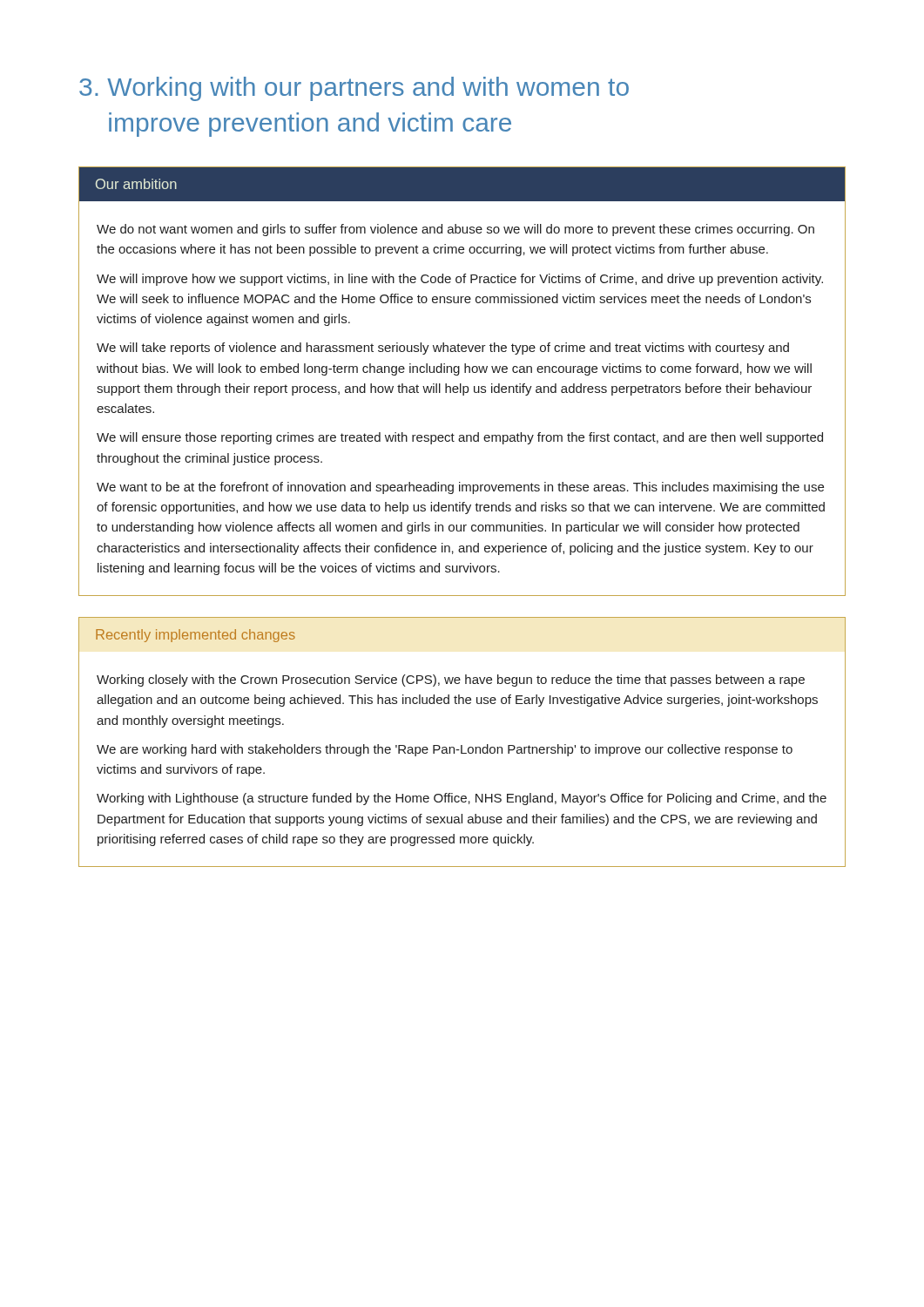This screenshot has height=1307, width=924.
Task: Locate the text "Recently implemented changes"
Action: tap(195, 634)
